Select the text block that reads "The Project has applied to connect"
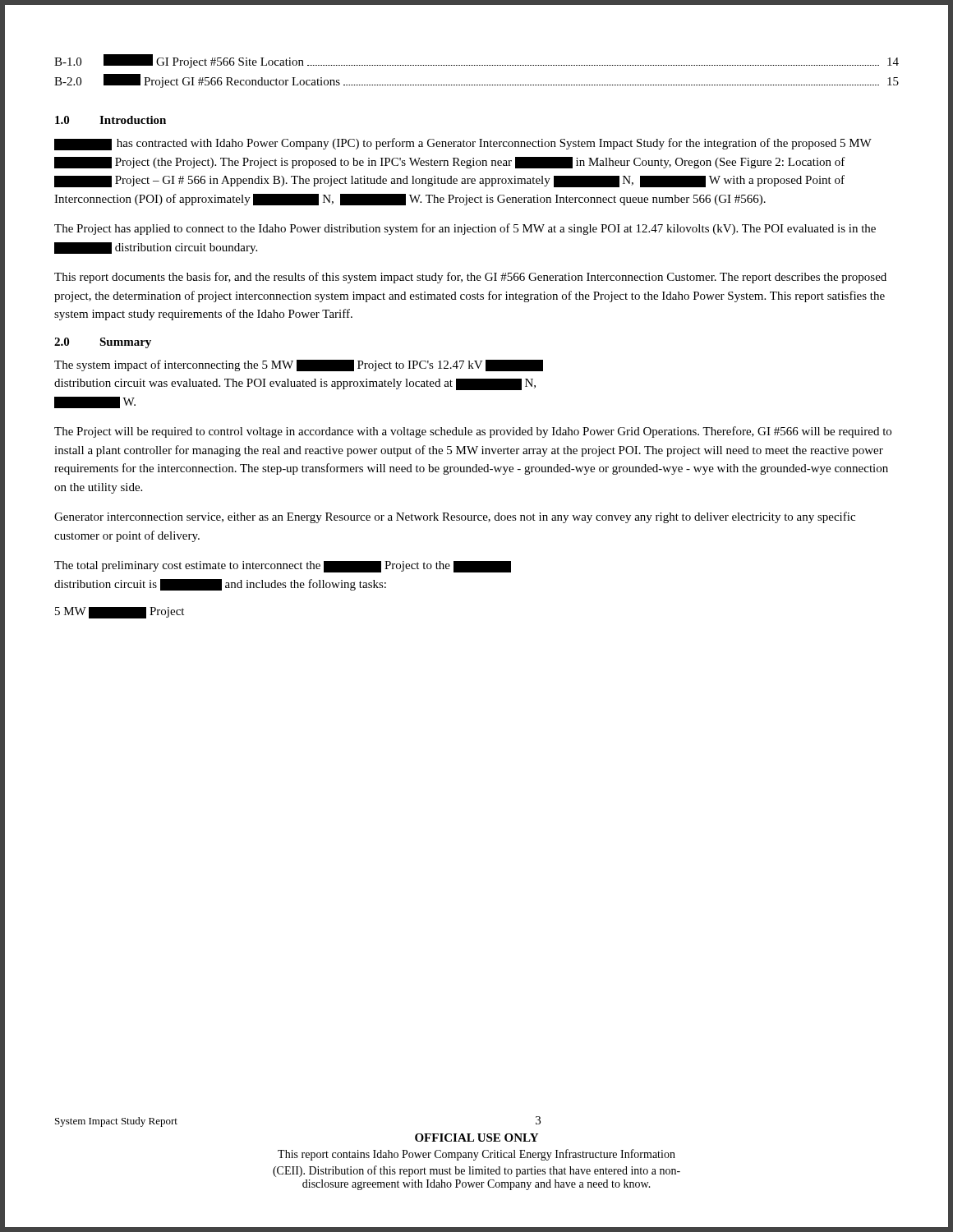 coord(467,238)
